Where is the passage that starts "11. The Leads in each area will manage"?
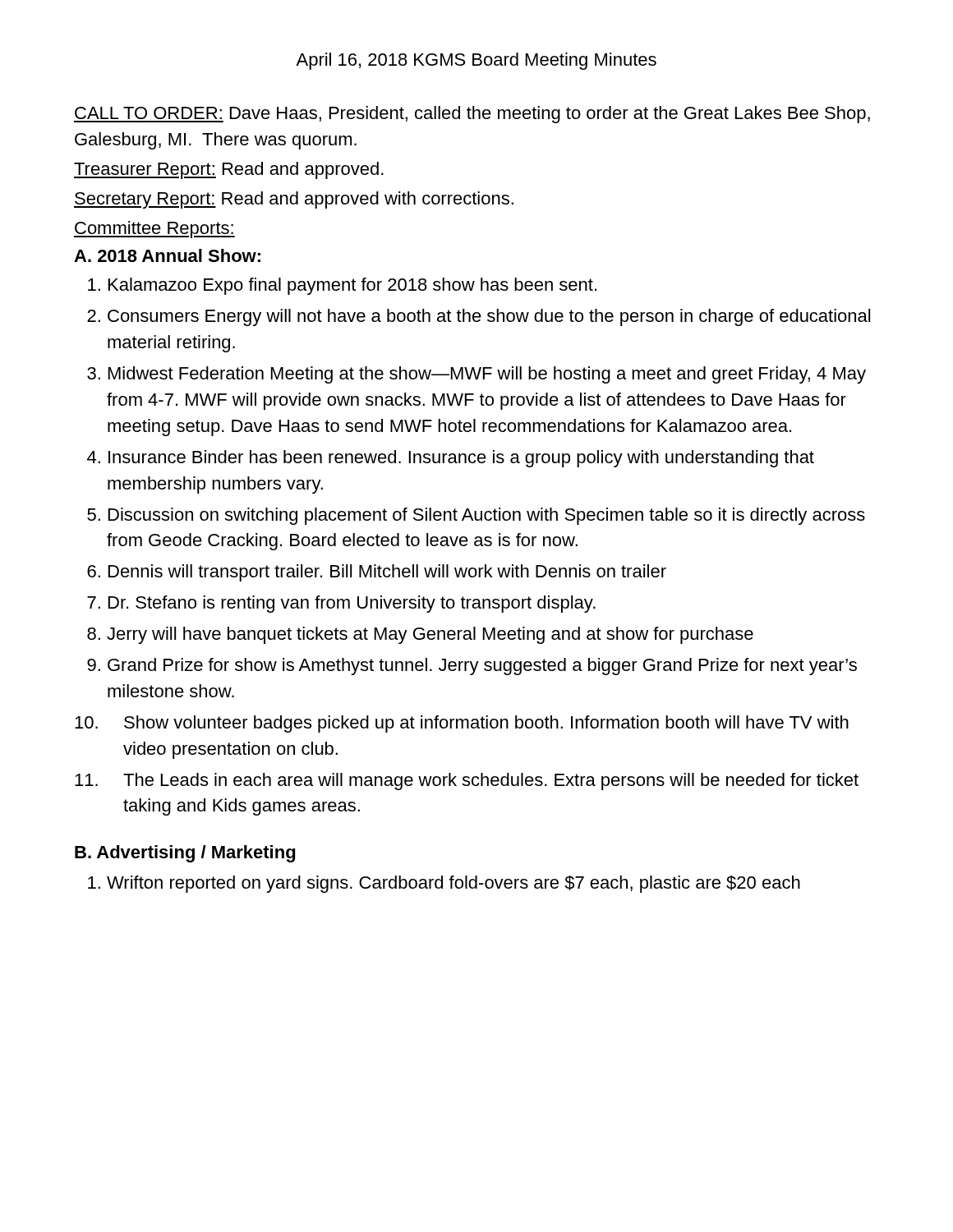The width and height of the screenshot is (953, 1232). pos(476,793)
